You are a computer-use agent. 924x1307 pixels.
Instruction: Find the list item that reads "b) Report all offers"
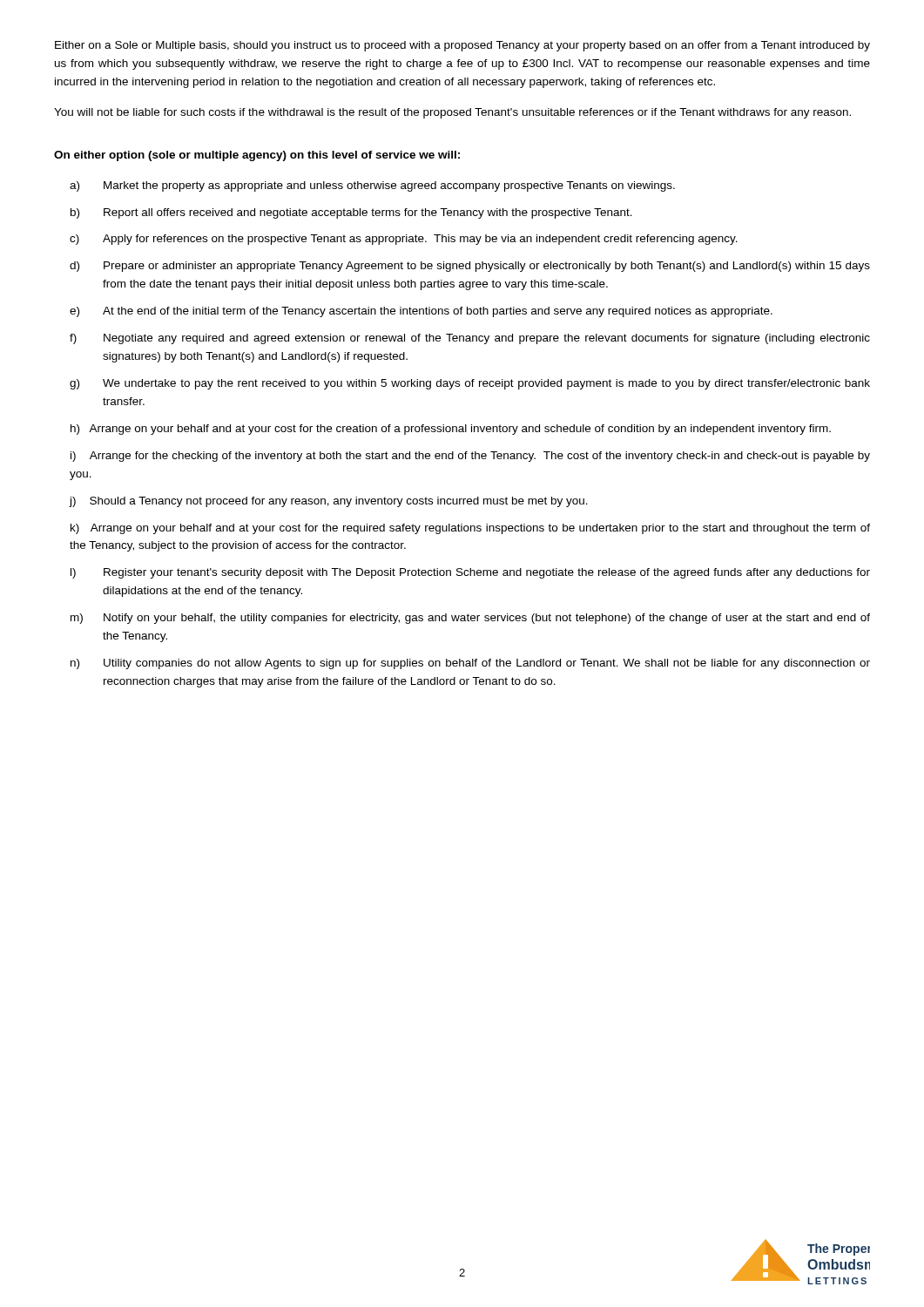tap(462, 213)
